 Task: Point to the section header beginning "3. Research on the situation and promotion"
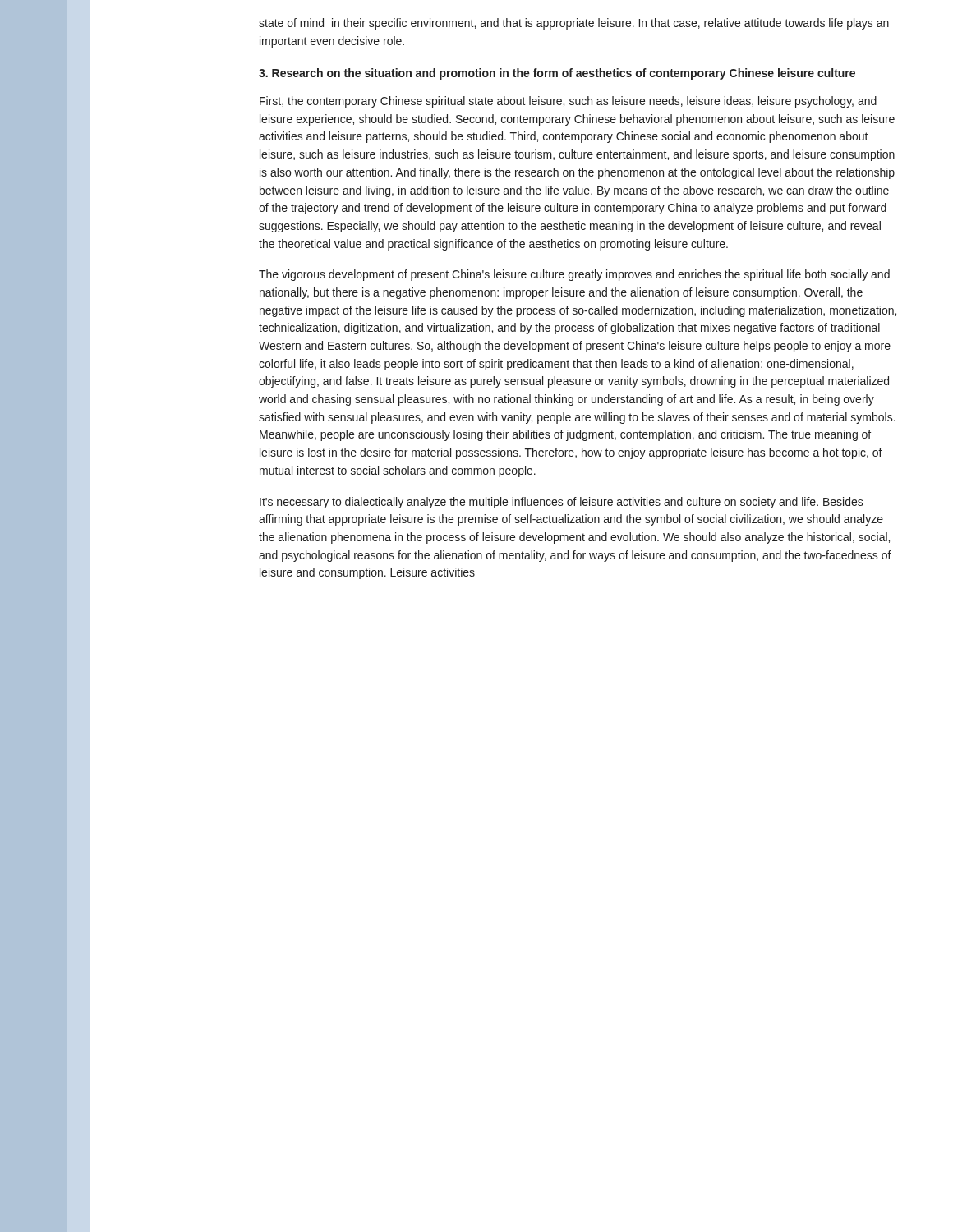point(557,73)
